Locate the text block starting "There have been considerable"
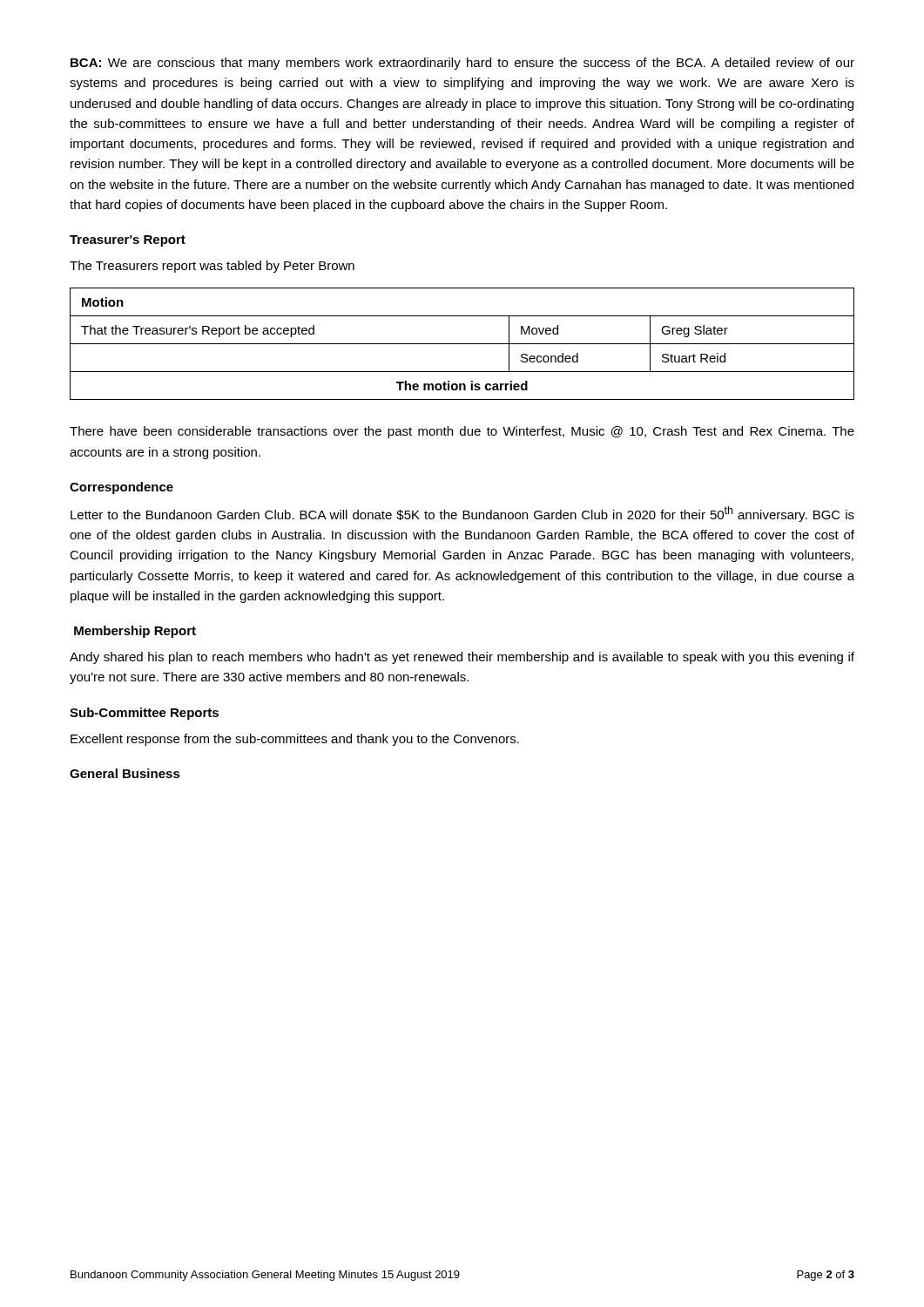Image resolution: width=924 pixels, height=1307 pixels. coord(462,441)
